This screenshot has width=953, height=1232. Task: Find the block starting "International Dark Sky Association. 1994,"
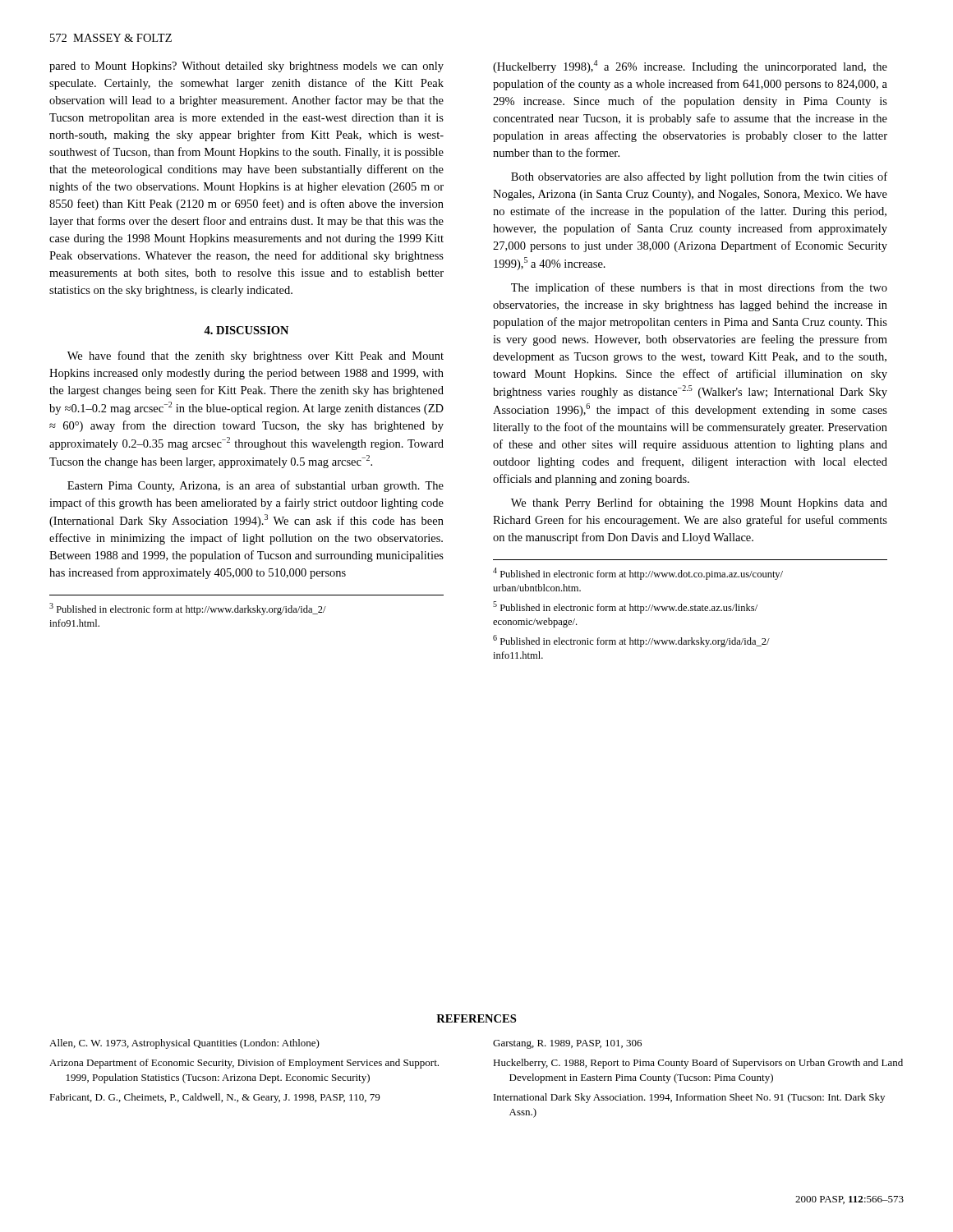point(689,1104)
